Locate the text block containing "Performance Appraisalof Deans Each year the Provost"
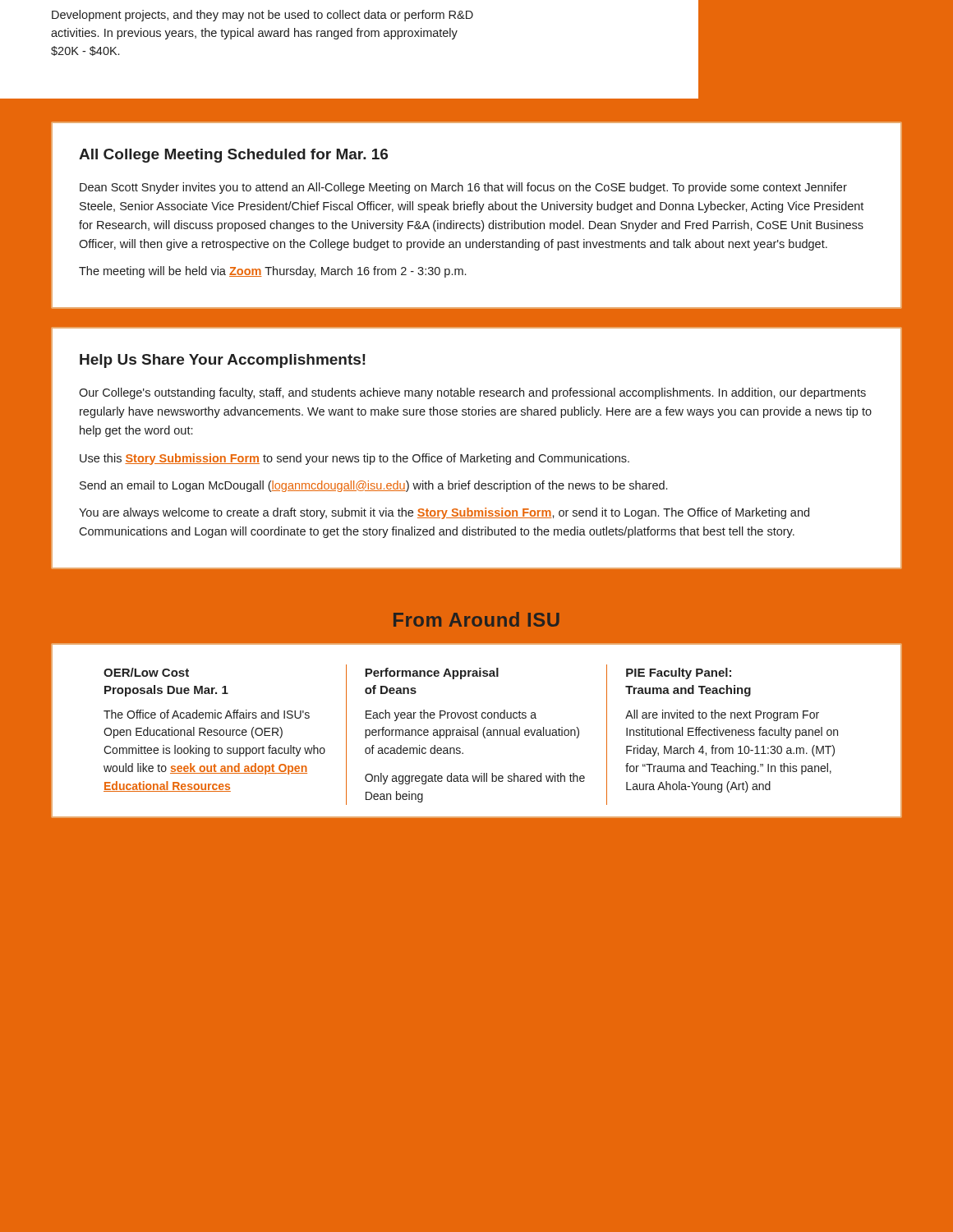 coord(476,735)
